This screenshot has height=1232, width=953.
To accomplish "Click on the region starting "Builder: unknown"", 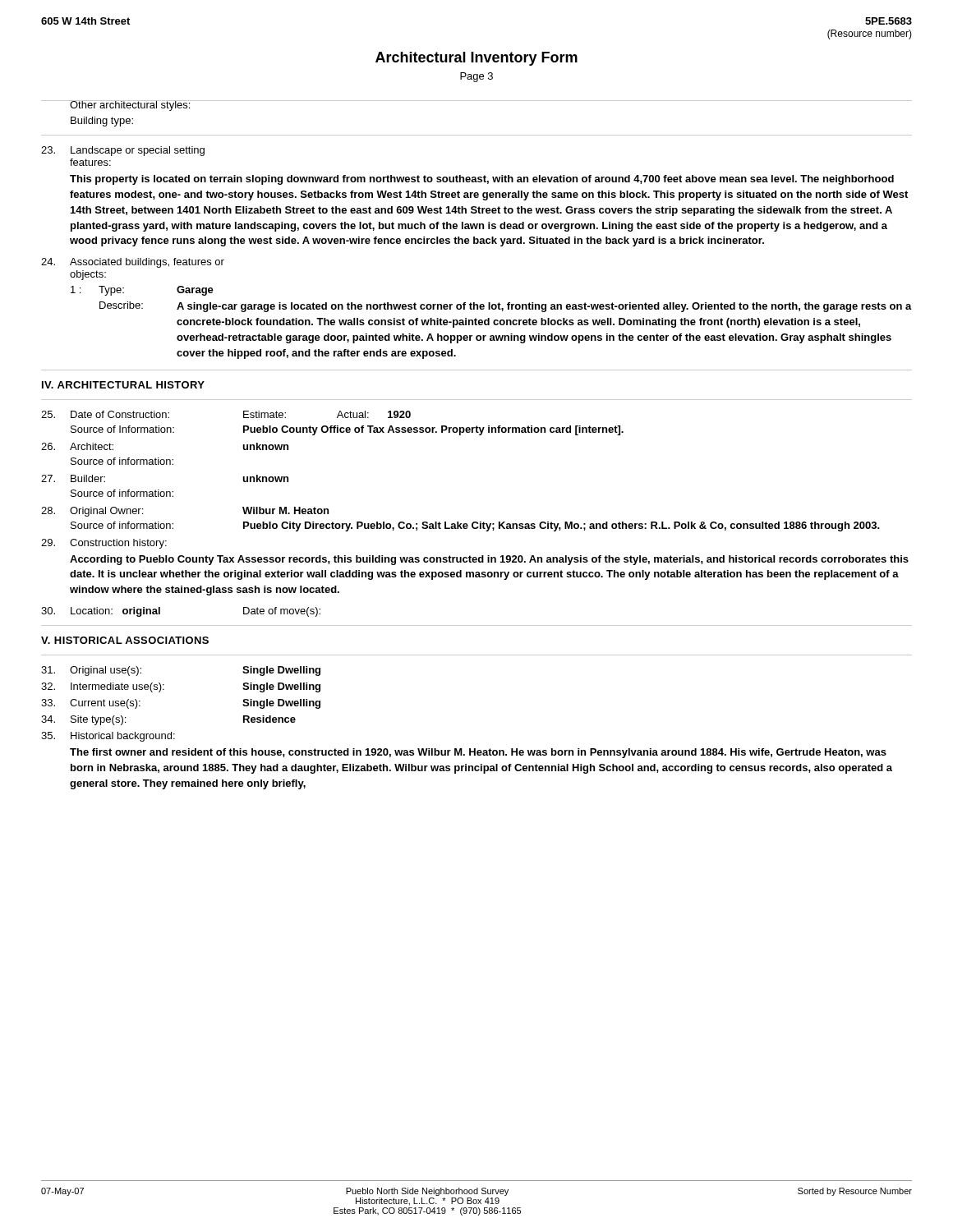I will point(86,478).
